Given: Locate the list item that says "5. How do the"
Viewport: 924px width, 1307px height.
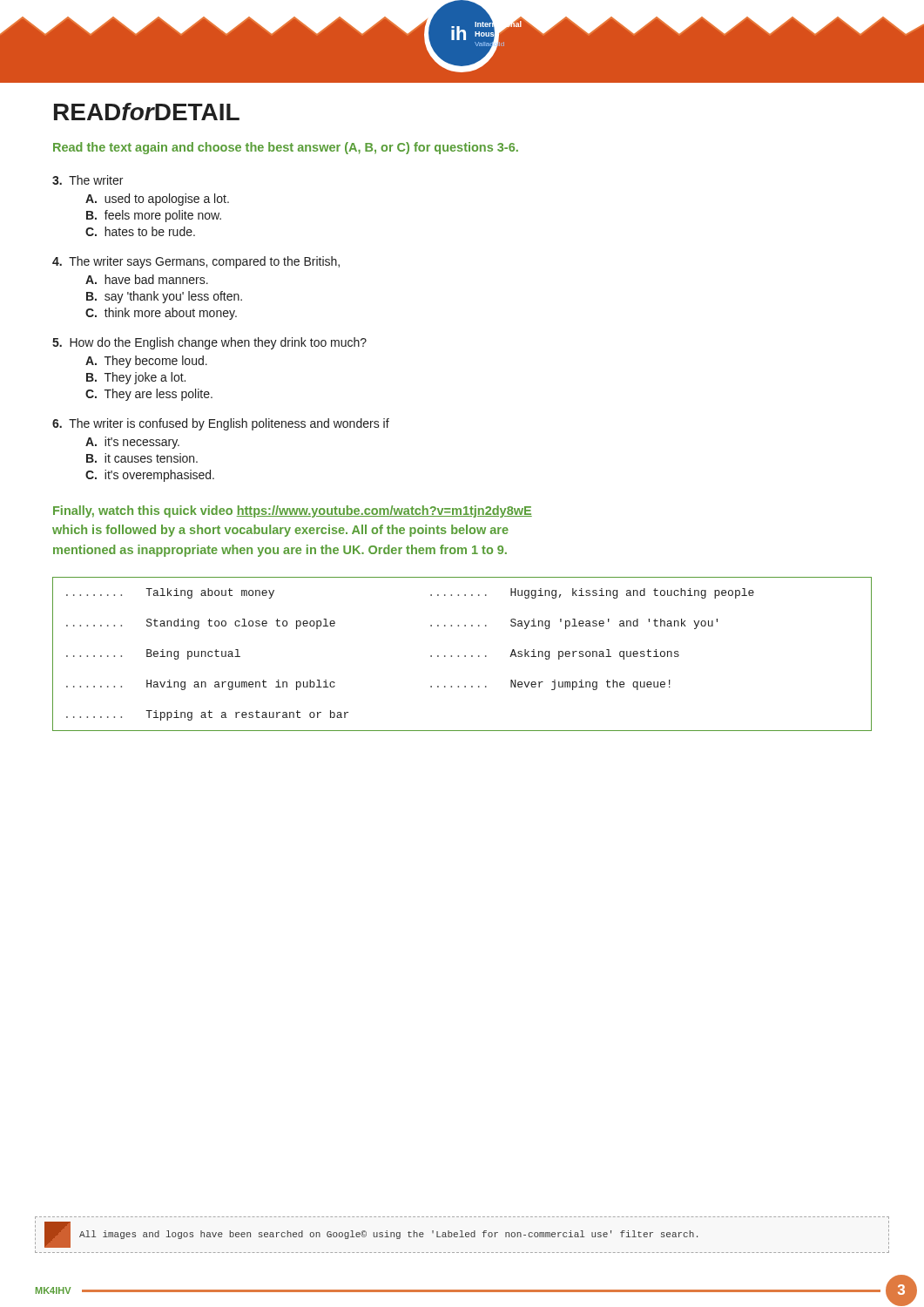Looking at the screenshot, I should (209, 343).
